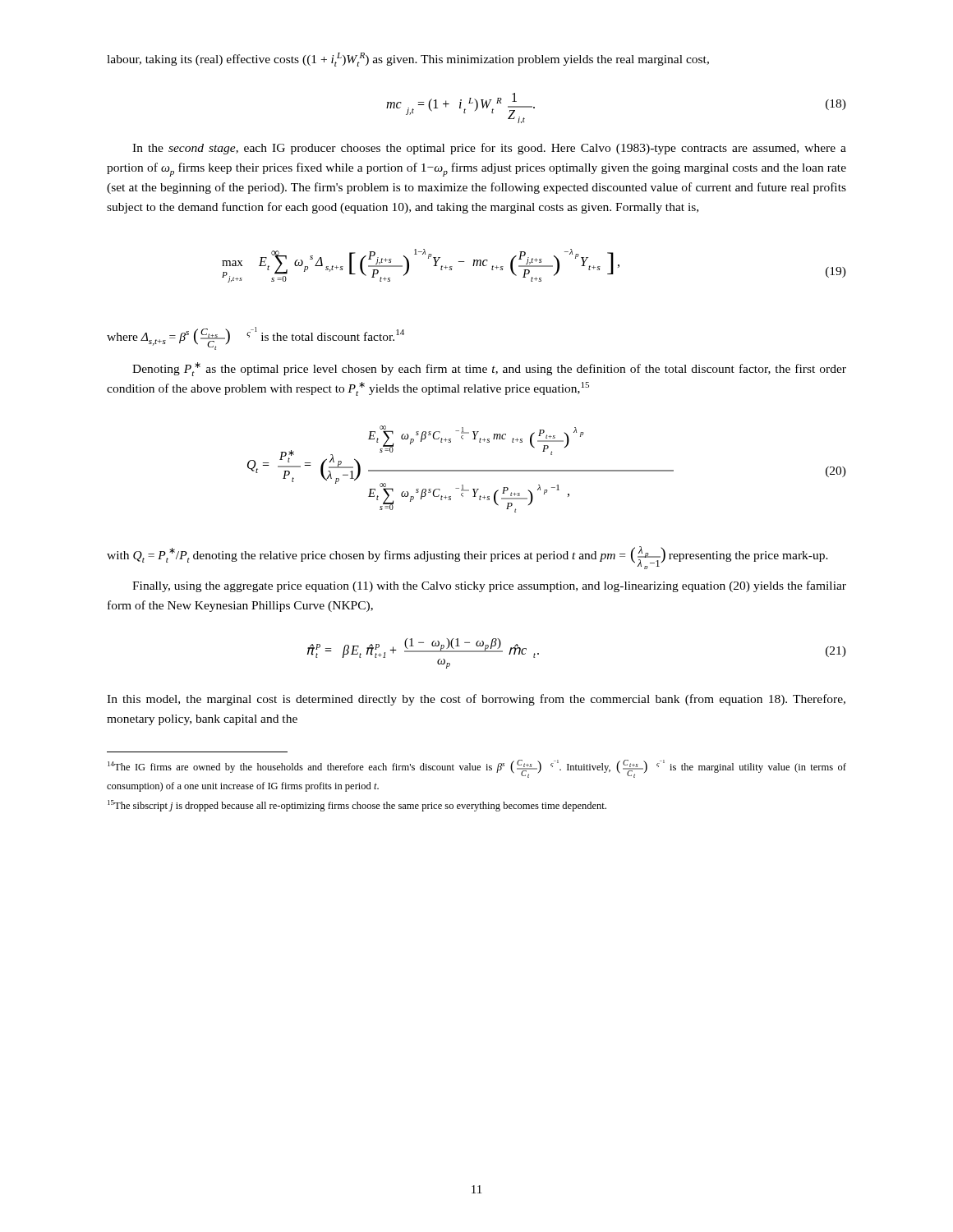The width and height of the screenshot is (953, 1232).
Task: Point to the formula beginning "max P j,t+s E t"
Action: point(534,268)
